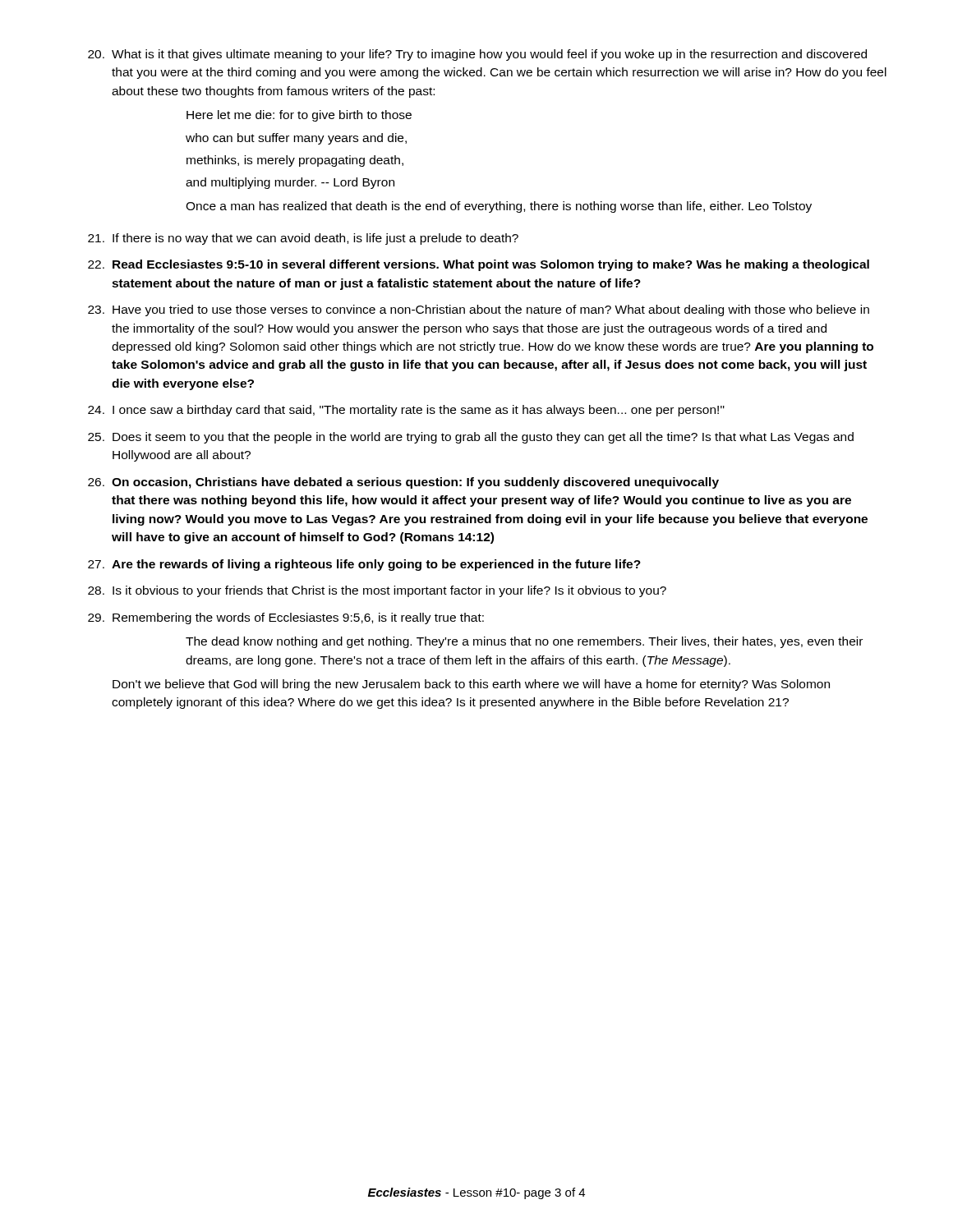Point to the block beginning "22. Read Ecclesiastes 9:5-10 in"
Screen dimensions: 1232x953
[x=476, y=274]
